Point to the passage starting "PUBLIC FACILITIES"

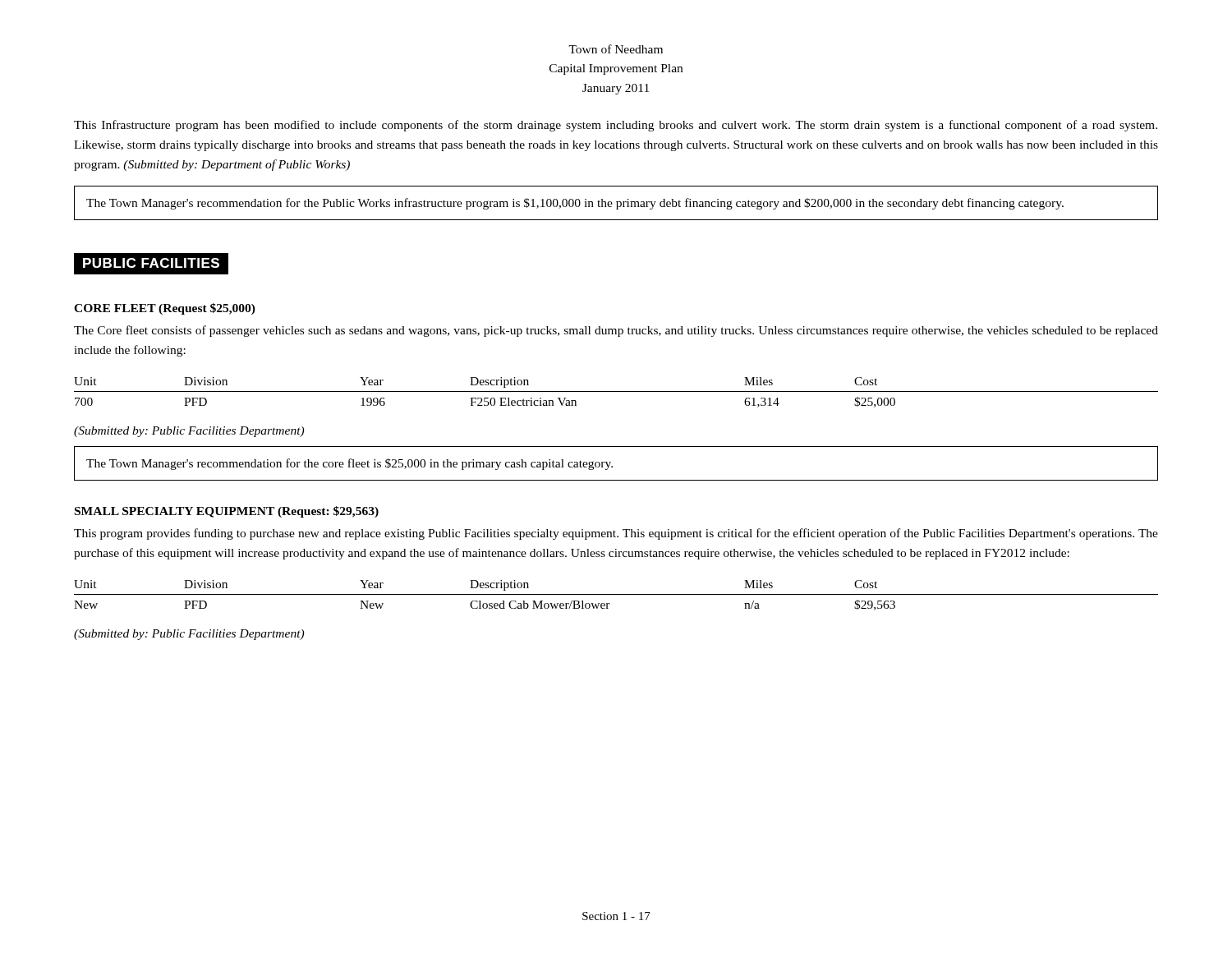(x=151, y=264)
